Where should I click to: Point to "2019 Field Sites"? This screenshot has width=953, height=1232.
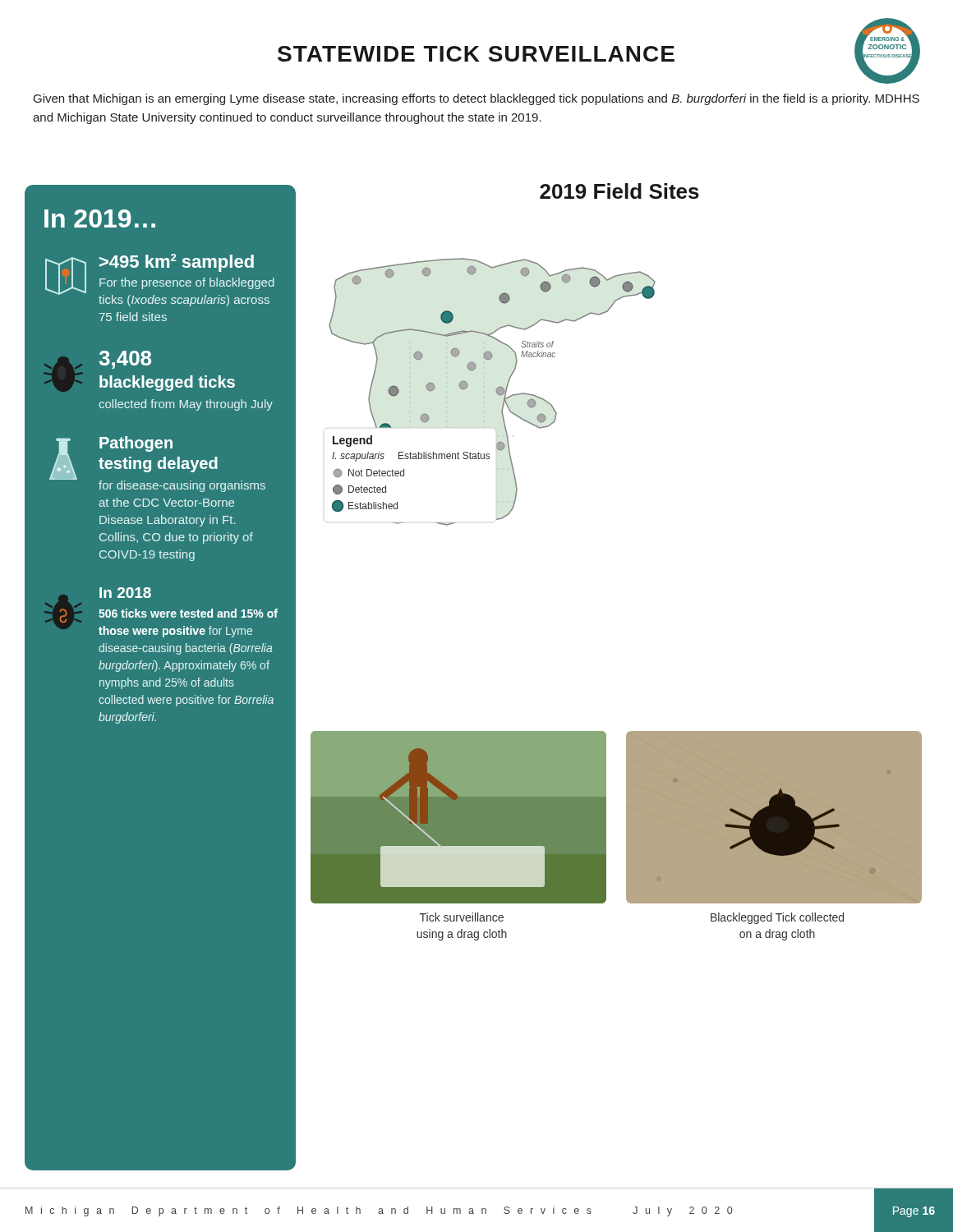tap(619, 192)
